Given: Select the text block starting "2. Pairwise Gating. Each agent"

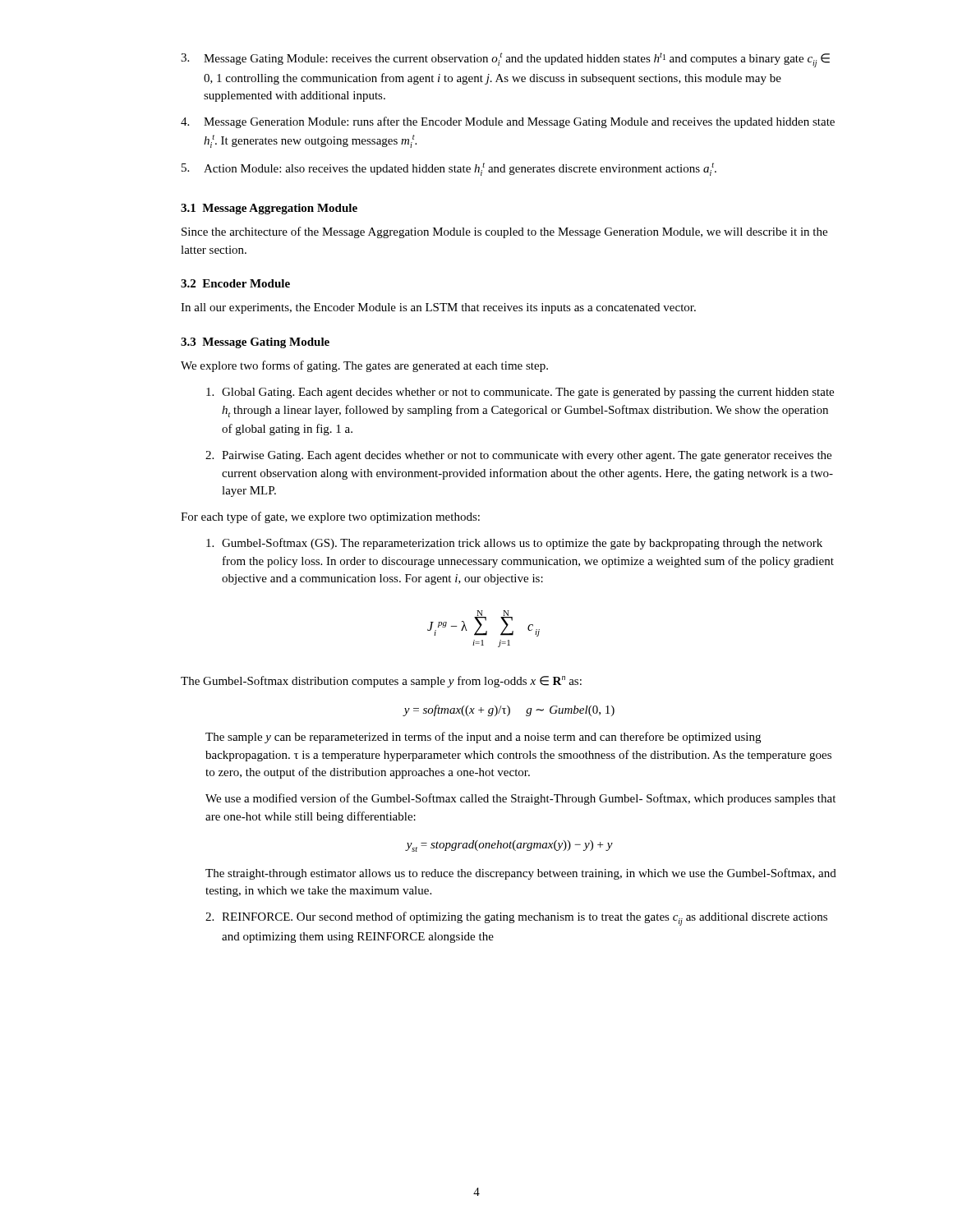Looking at the screenshot, I should click(x=522, y=473).
